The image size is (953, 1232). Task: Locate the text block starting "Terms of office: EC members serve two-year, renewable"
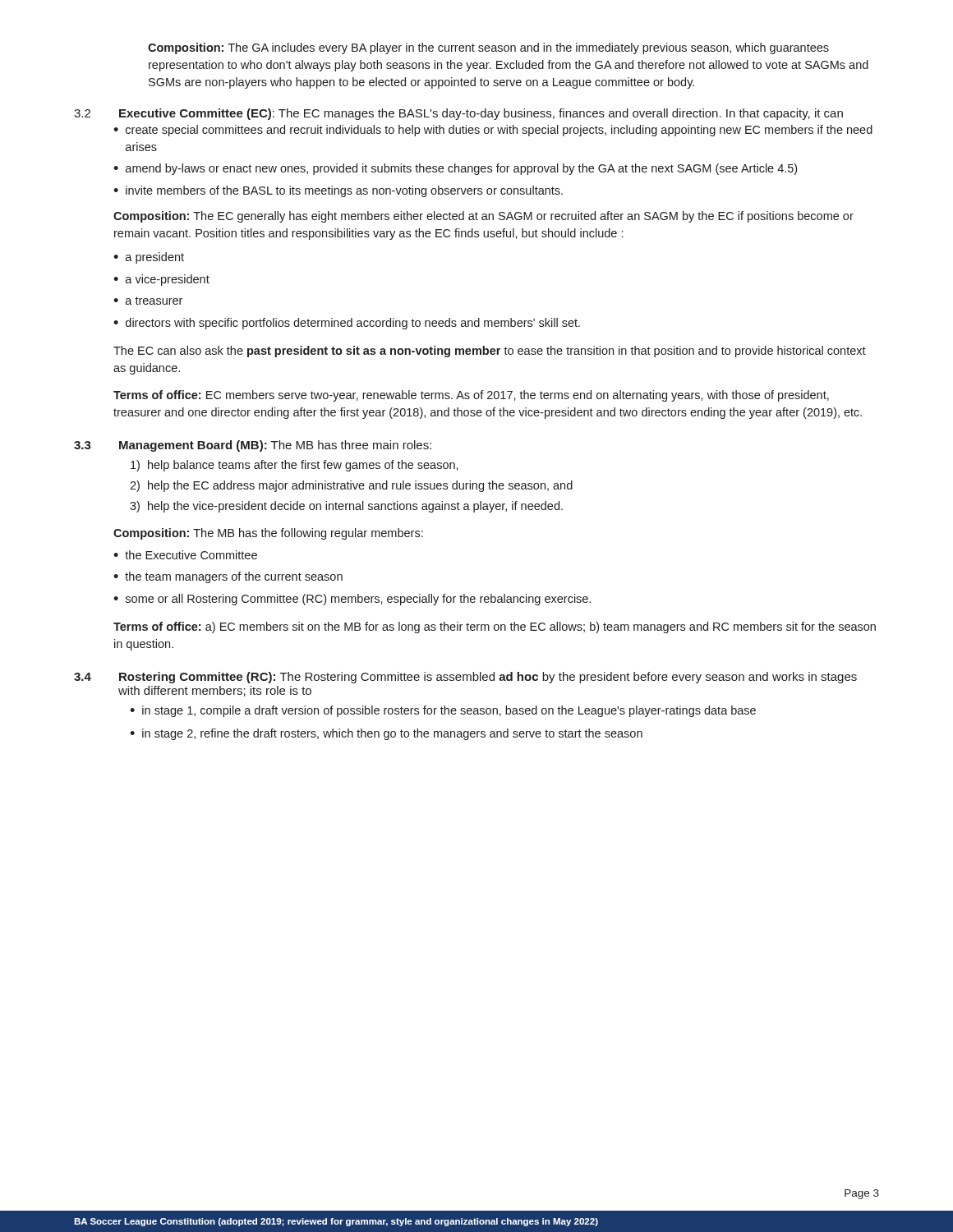488,403
